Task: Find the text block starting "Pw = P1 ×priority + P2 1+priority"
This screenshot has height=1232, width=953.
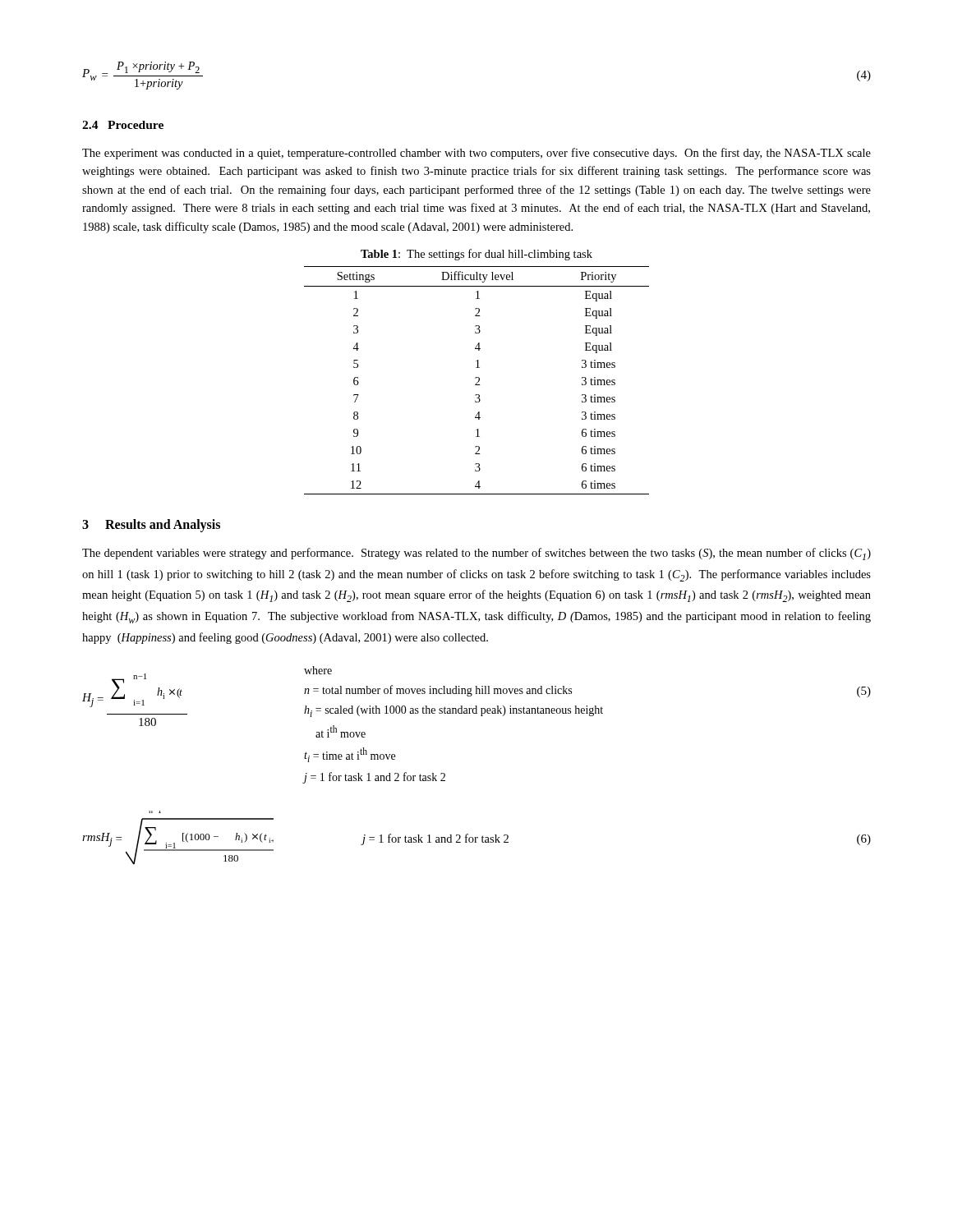Action: (x=158, y=76)
